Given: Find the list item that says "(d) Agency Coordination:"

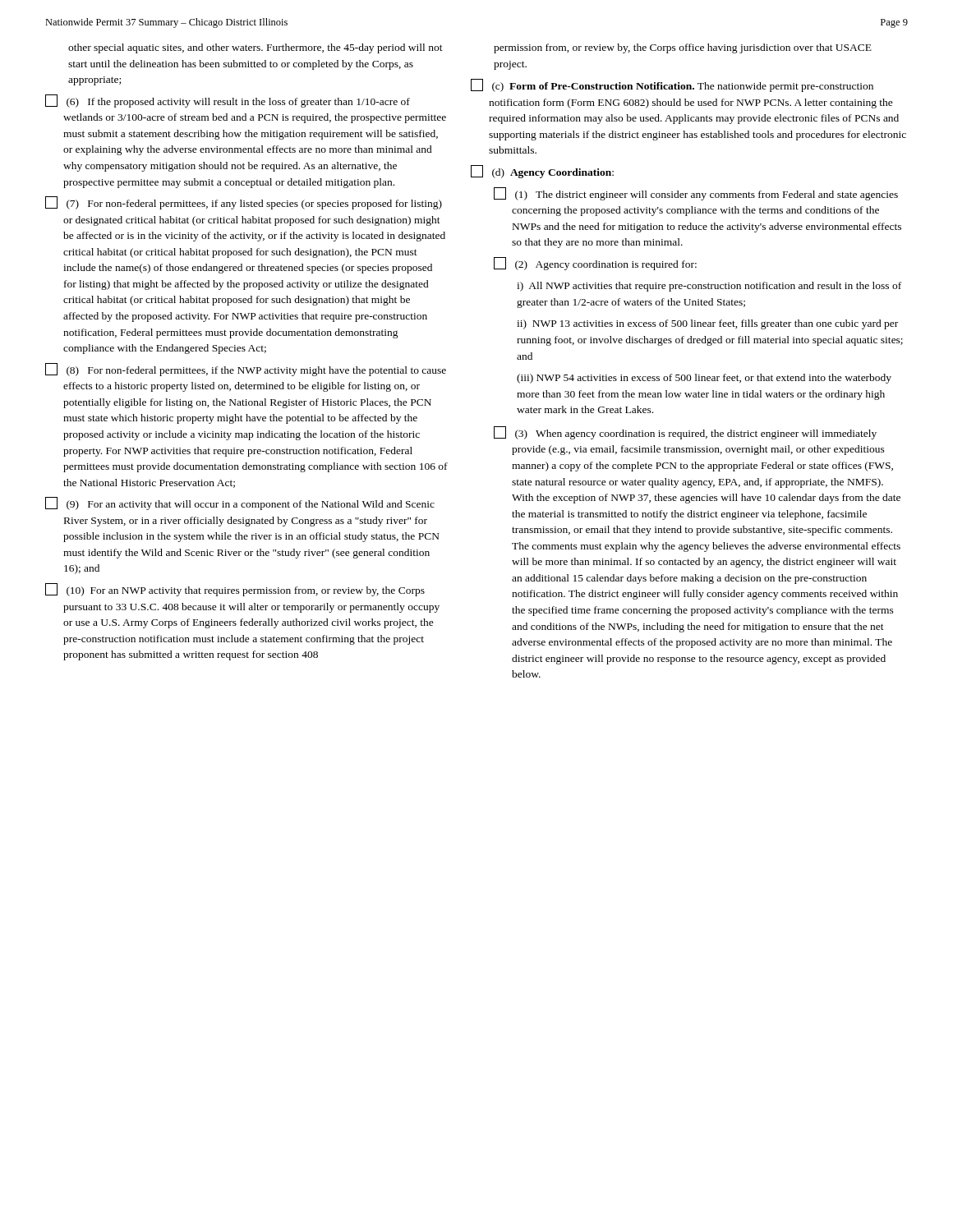Looking at the screenshot, I should tap(542, 172).
